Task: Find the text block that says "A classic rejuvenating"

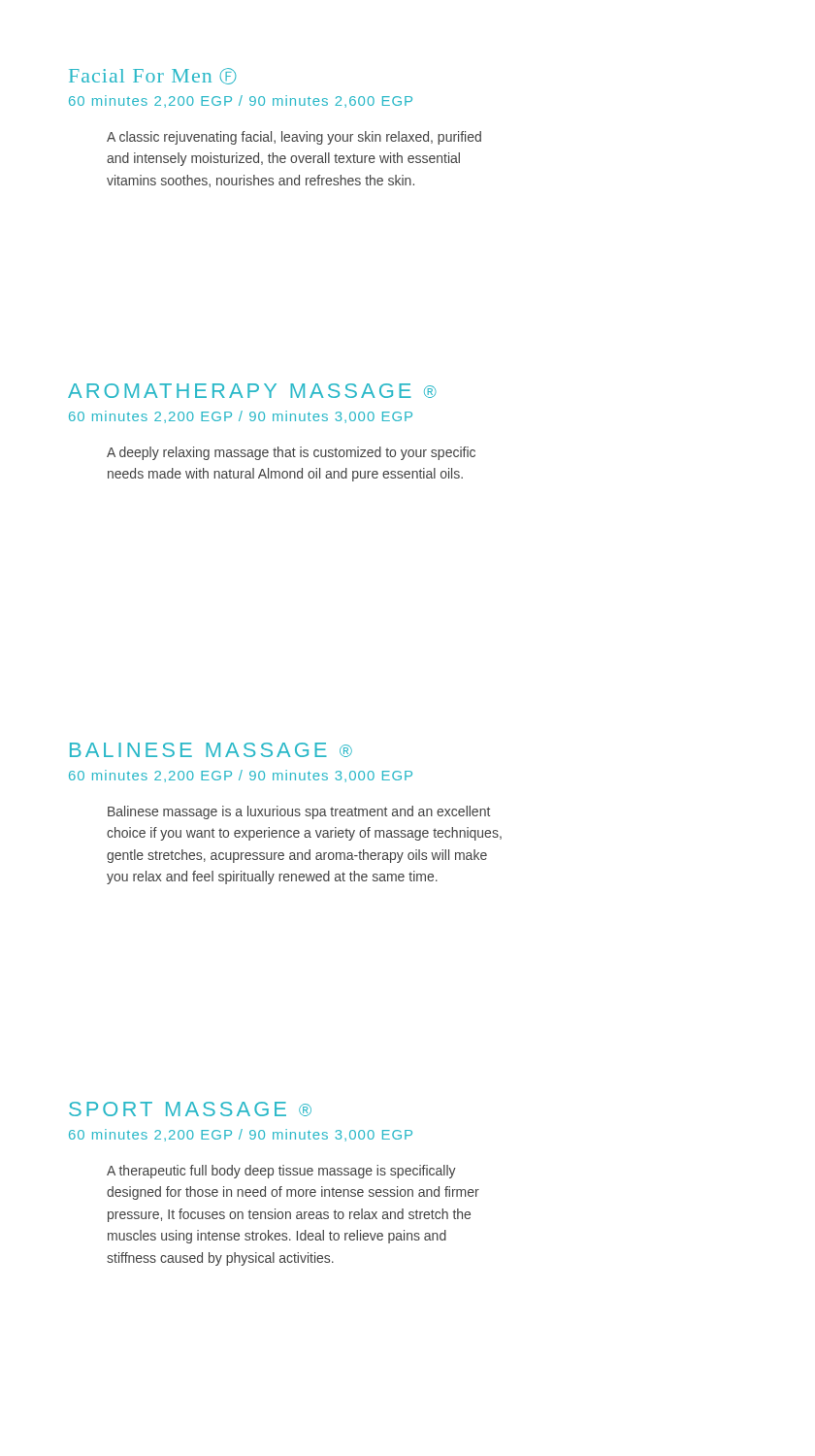Action: pos(294,159)
